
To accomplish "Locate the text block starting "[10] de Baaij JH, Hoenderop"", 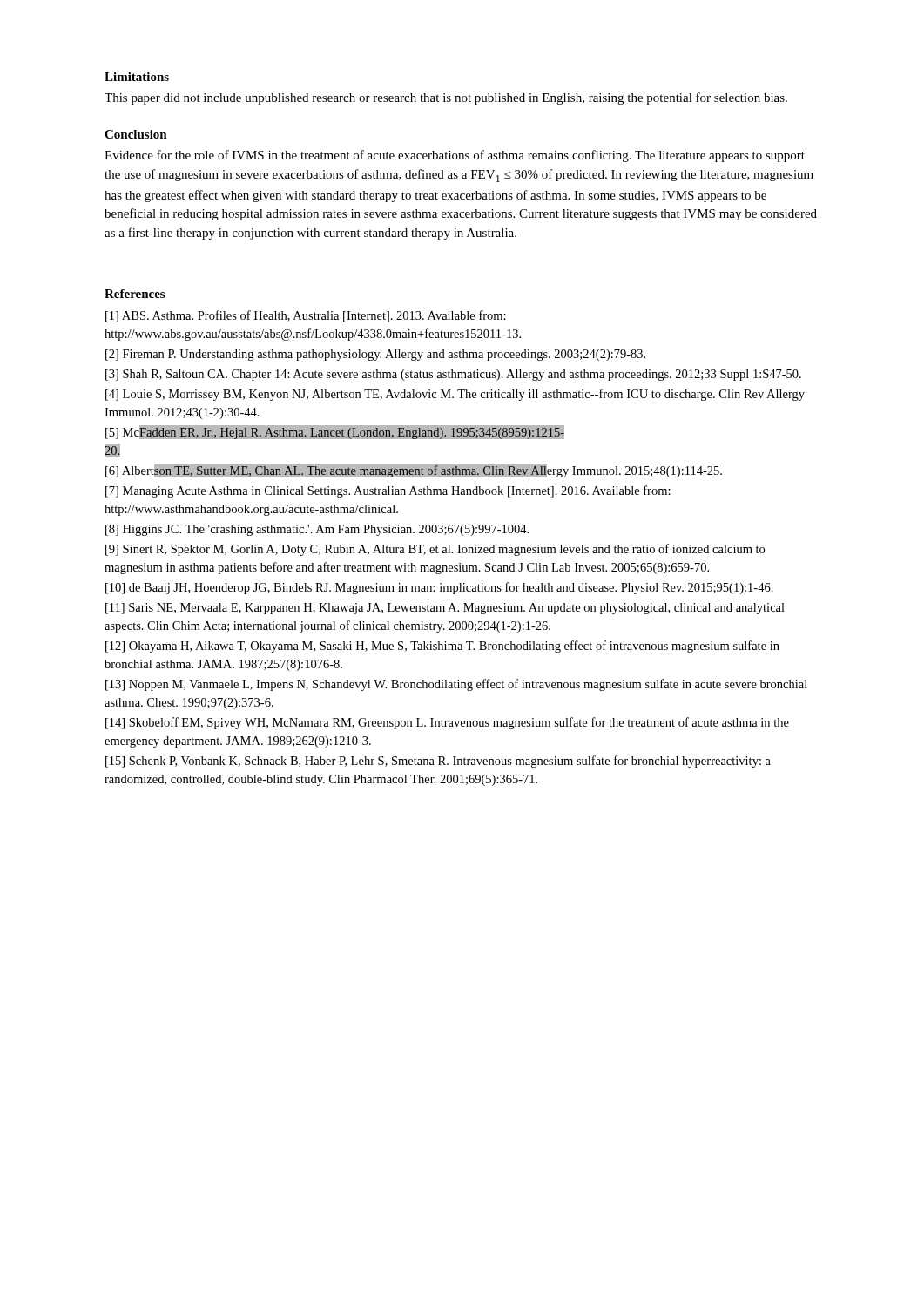I will (x=439, y=587).
